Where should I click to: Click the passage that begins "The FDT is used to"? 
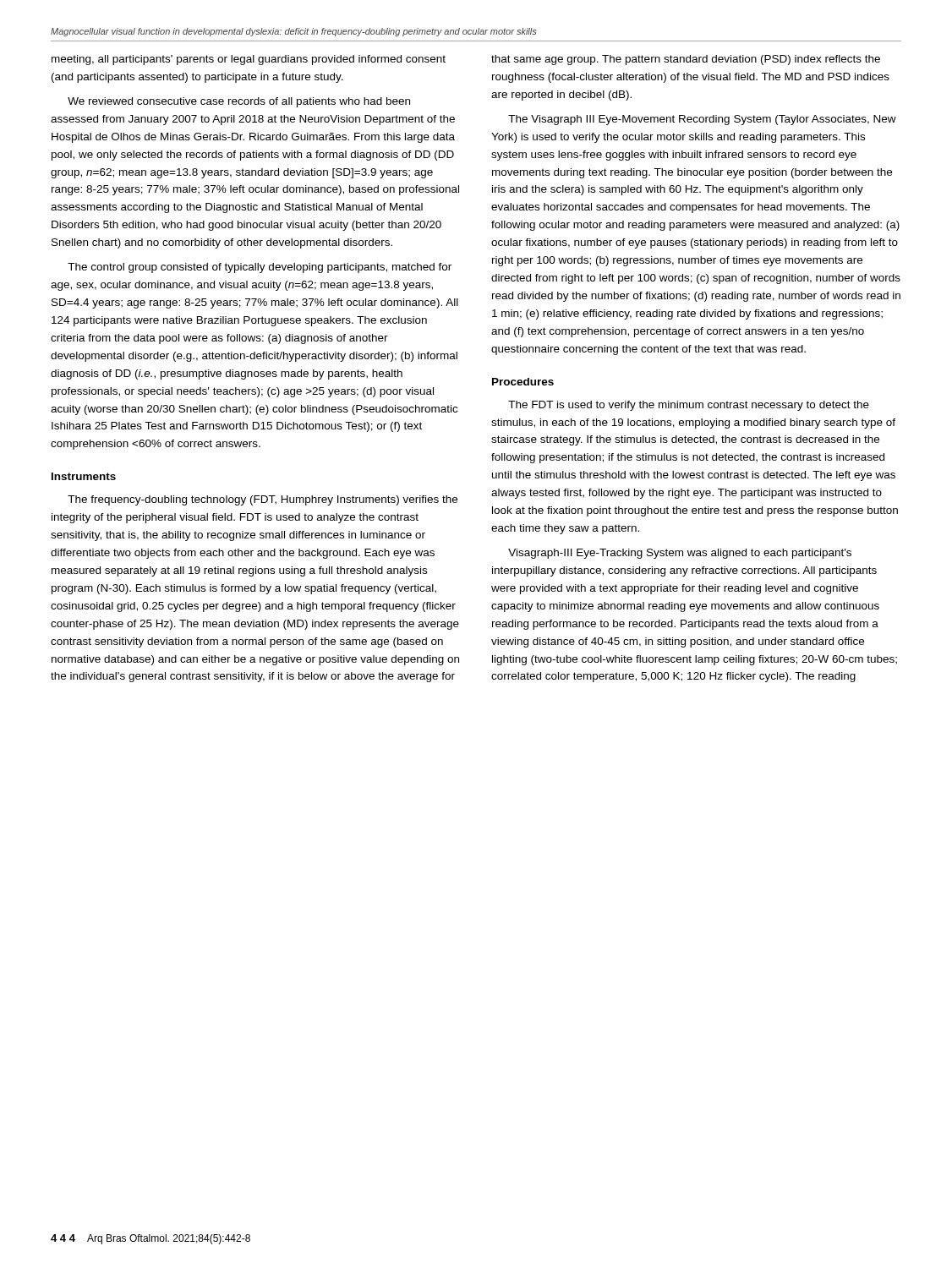coord(696,541)
